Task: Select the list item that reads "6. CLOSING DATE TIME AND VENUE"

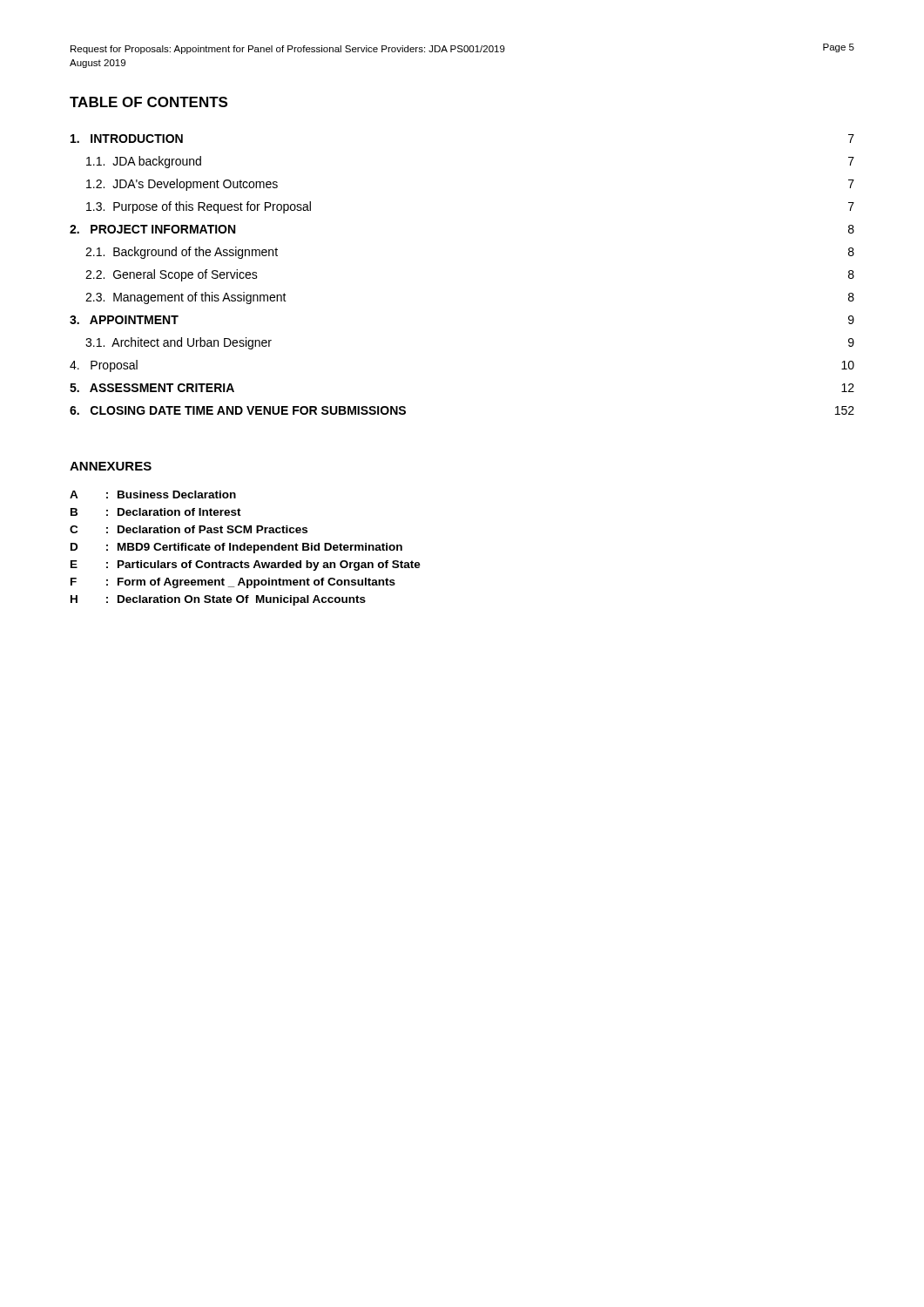Action: tap(250, 410)
